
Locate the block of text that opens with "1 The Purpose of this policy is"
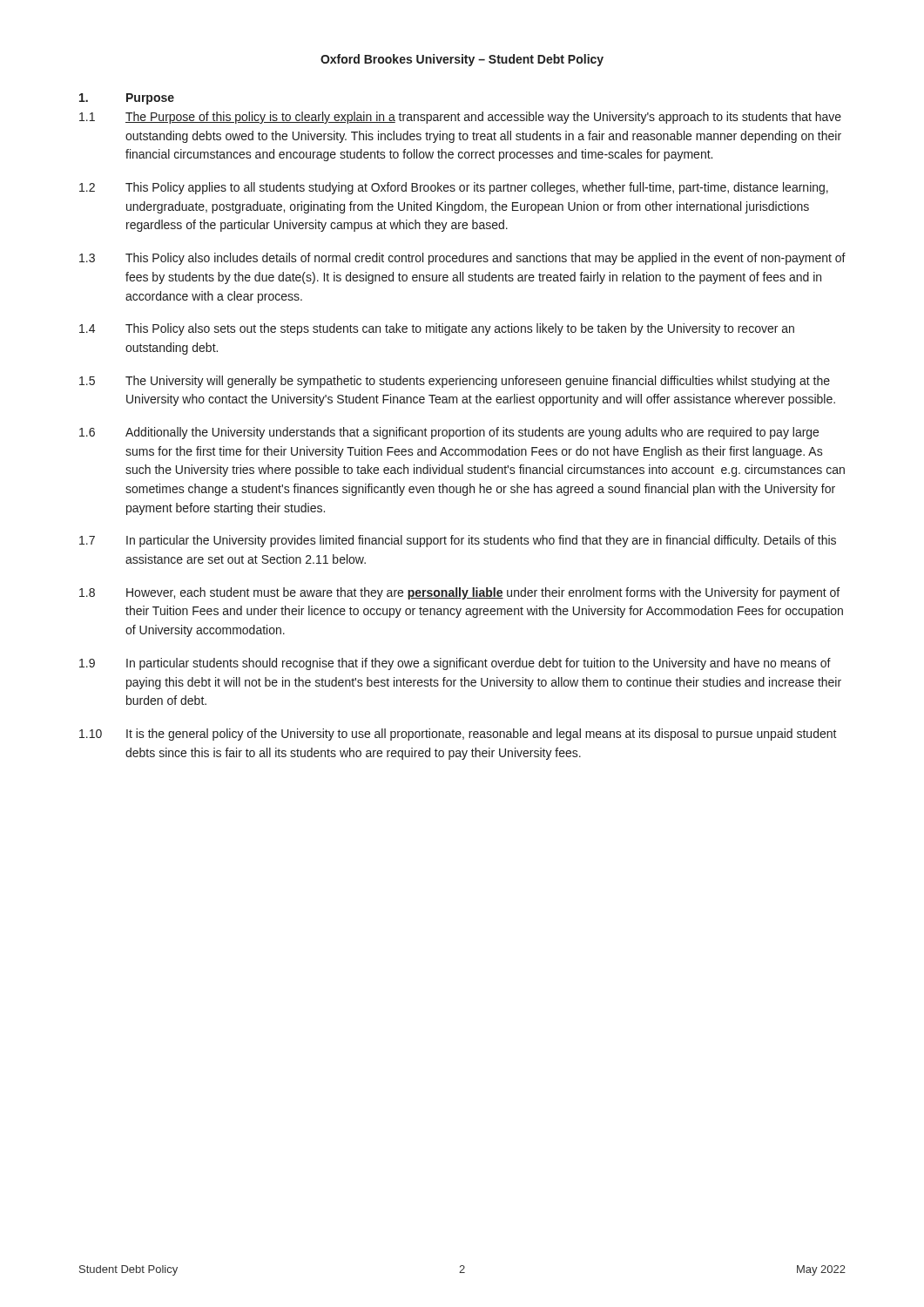click(462, 136)
